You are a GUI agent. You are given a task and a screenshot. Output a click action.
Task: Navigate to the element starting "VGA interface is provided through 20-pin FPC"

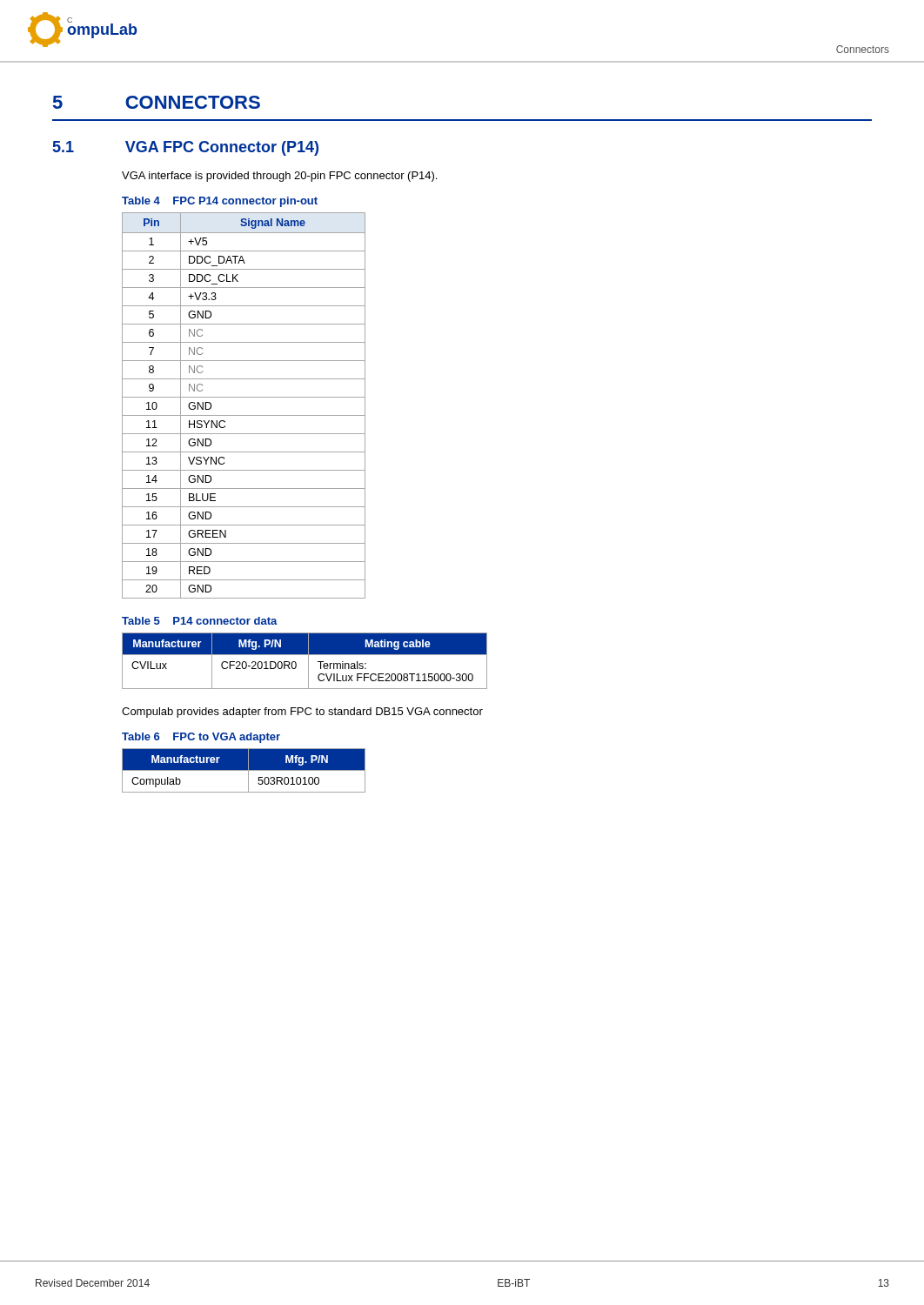[x=280, y=175]
